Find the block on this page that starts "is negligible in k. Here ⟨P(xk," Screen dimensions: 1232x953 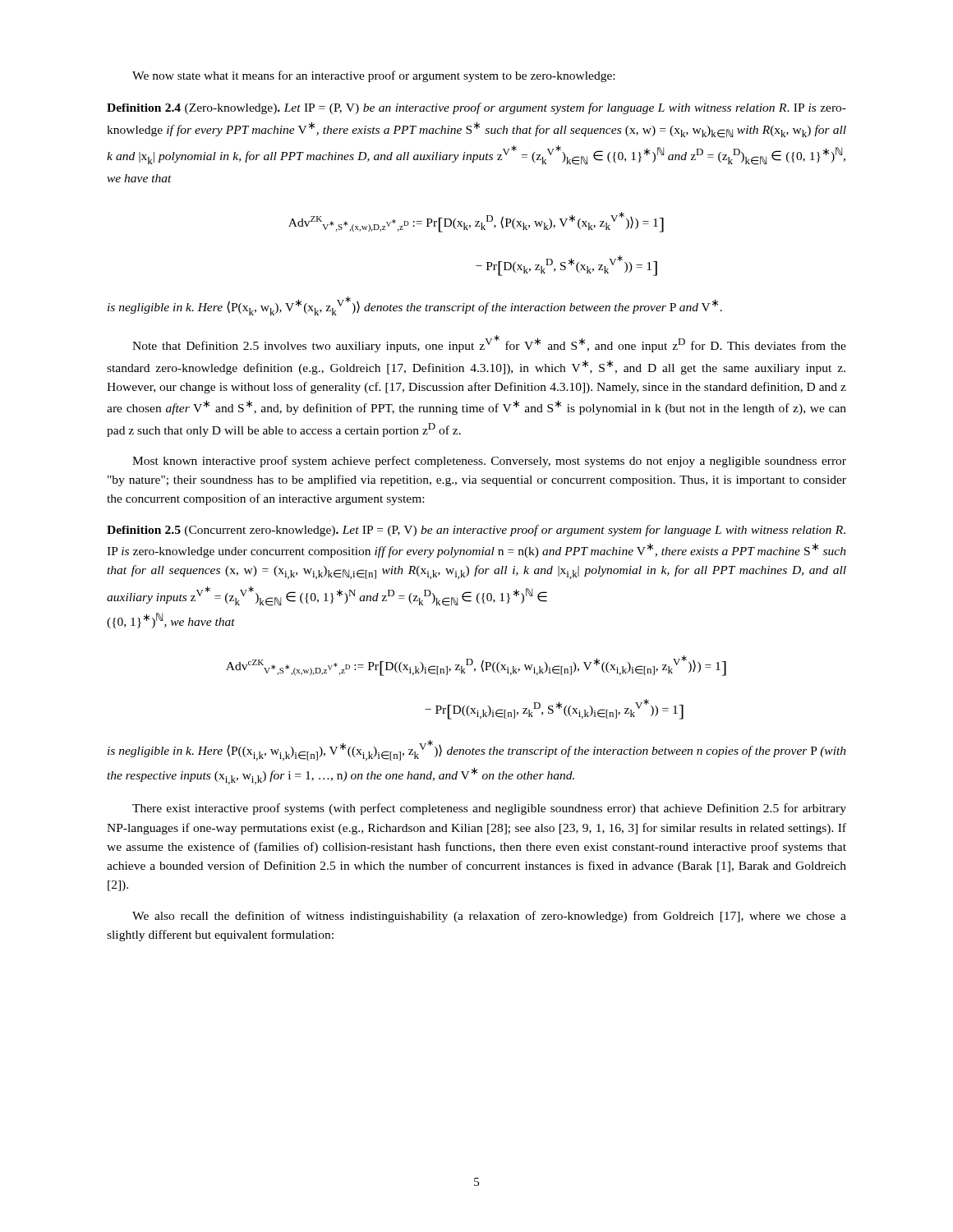tap(415, 306)
